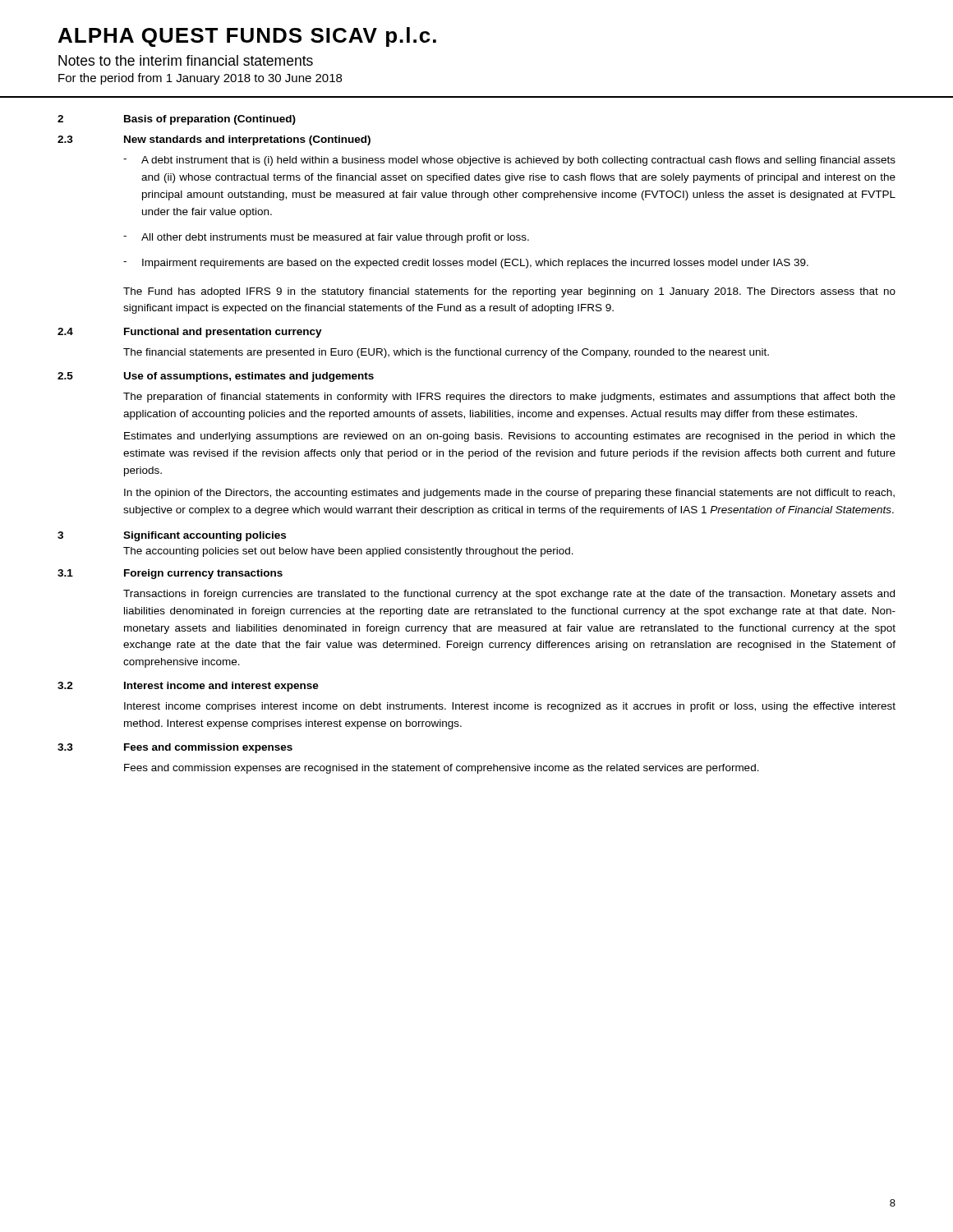Point to the text block starting "2.3 New standards and interpretations (Continued)"

click(x=214, y=140)
